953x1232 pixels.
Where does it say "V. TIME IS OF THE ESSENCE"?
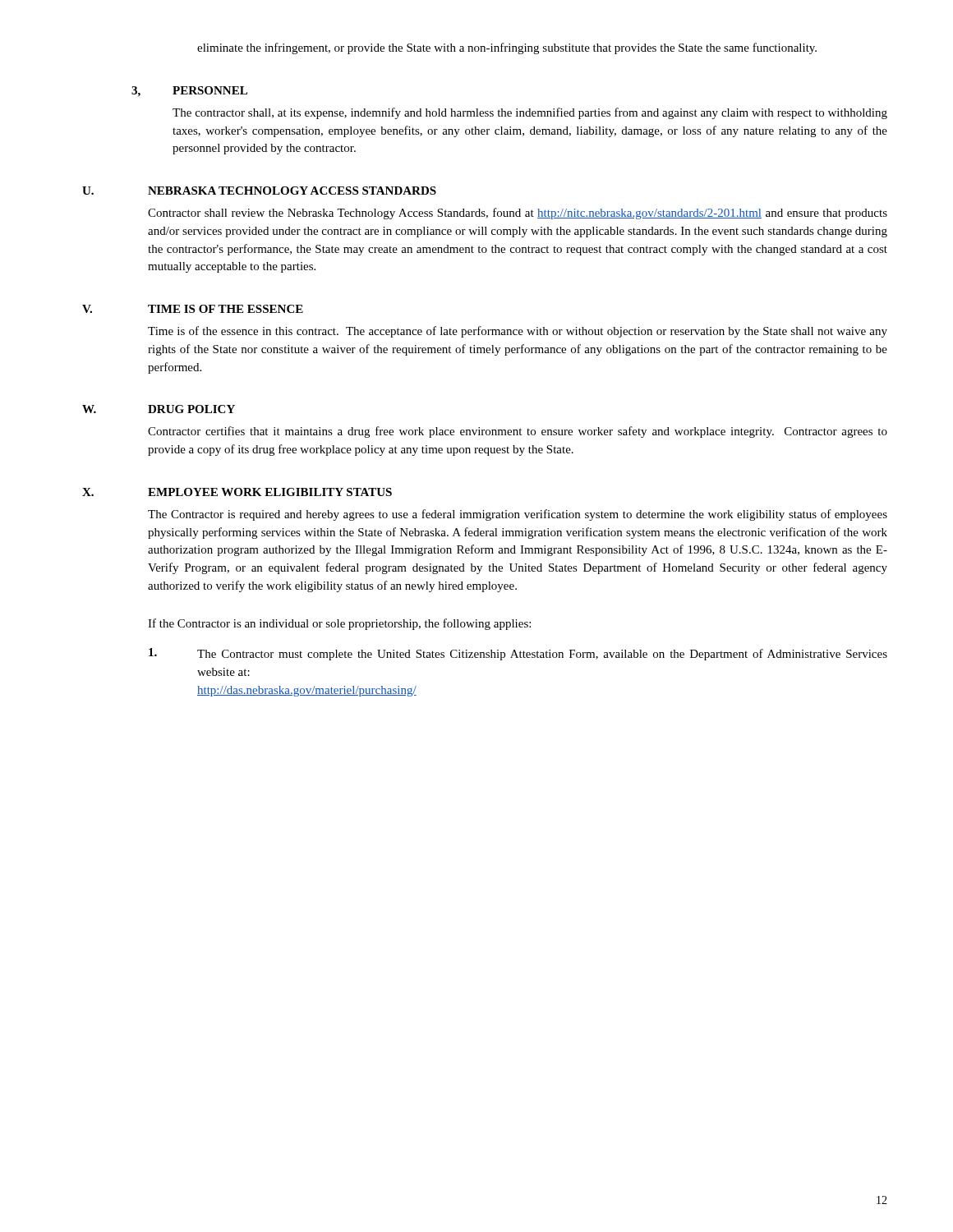point(193,309)
